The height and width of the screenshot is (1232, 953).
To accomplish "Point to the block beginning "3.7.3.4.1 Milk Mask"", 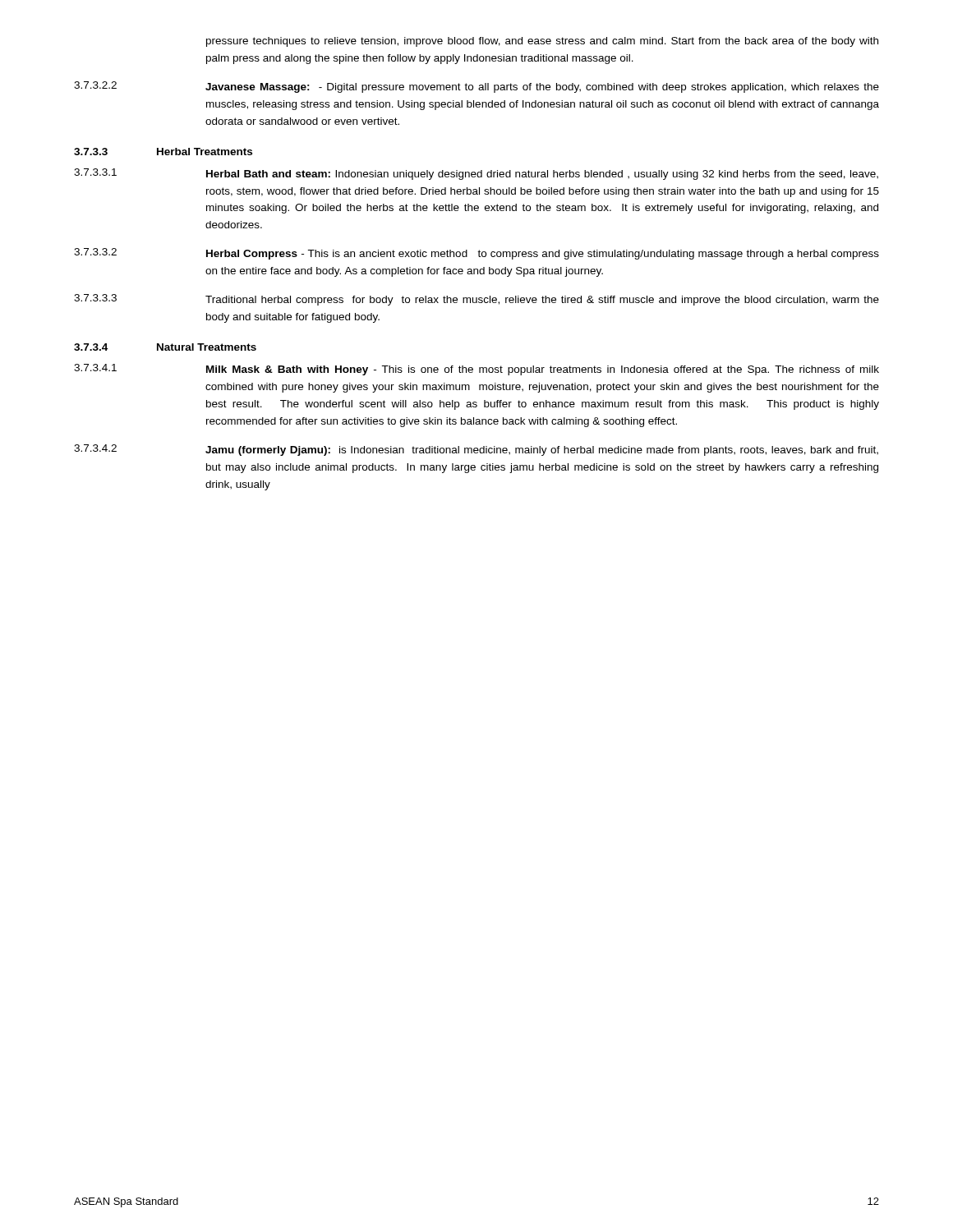I will click(x=476, y=396).
